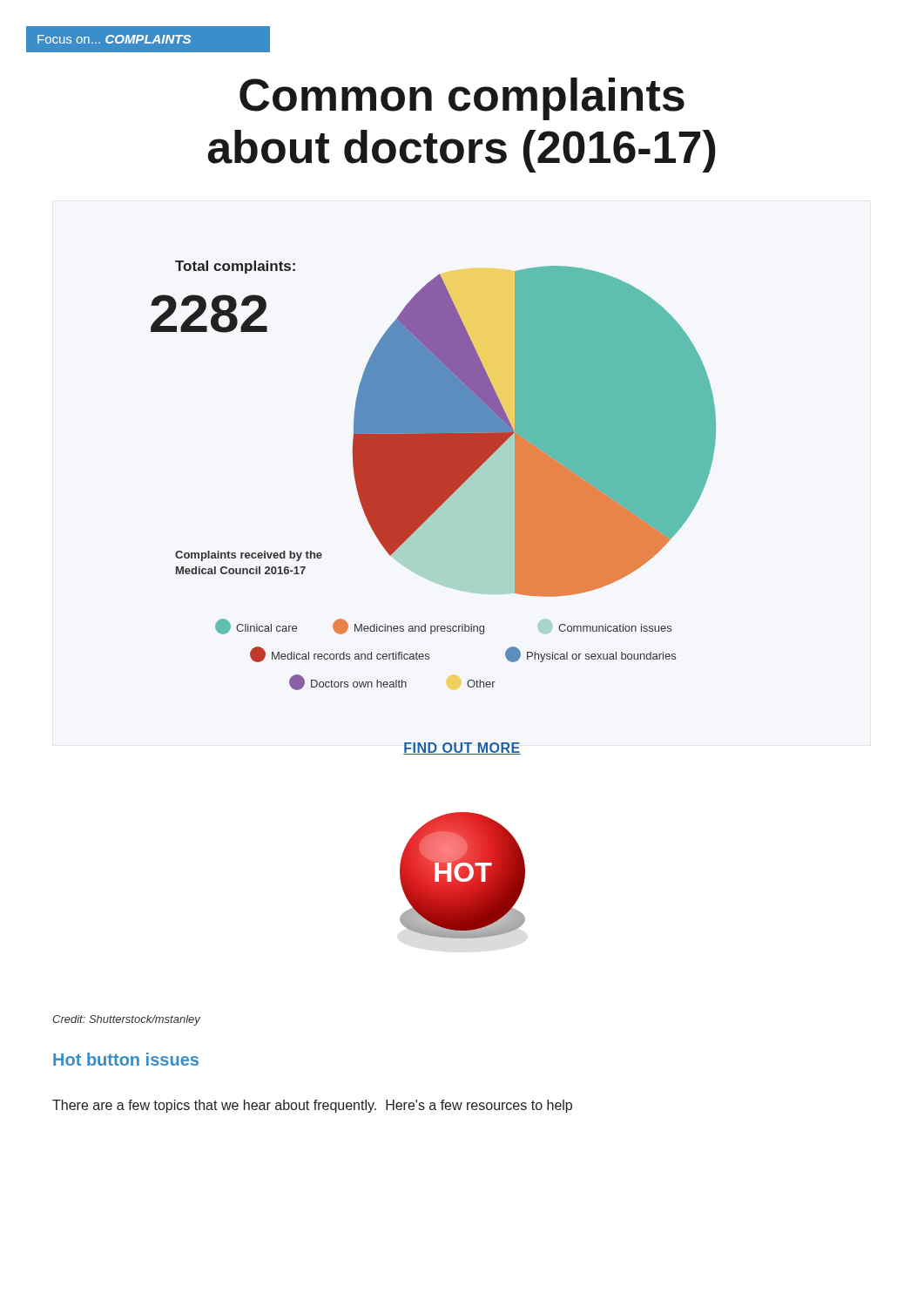This screenshot has height=1307, width=924.
Task: Select the section header that says "Hot button issues"
Action: click(126, 1060)
